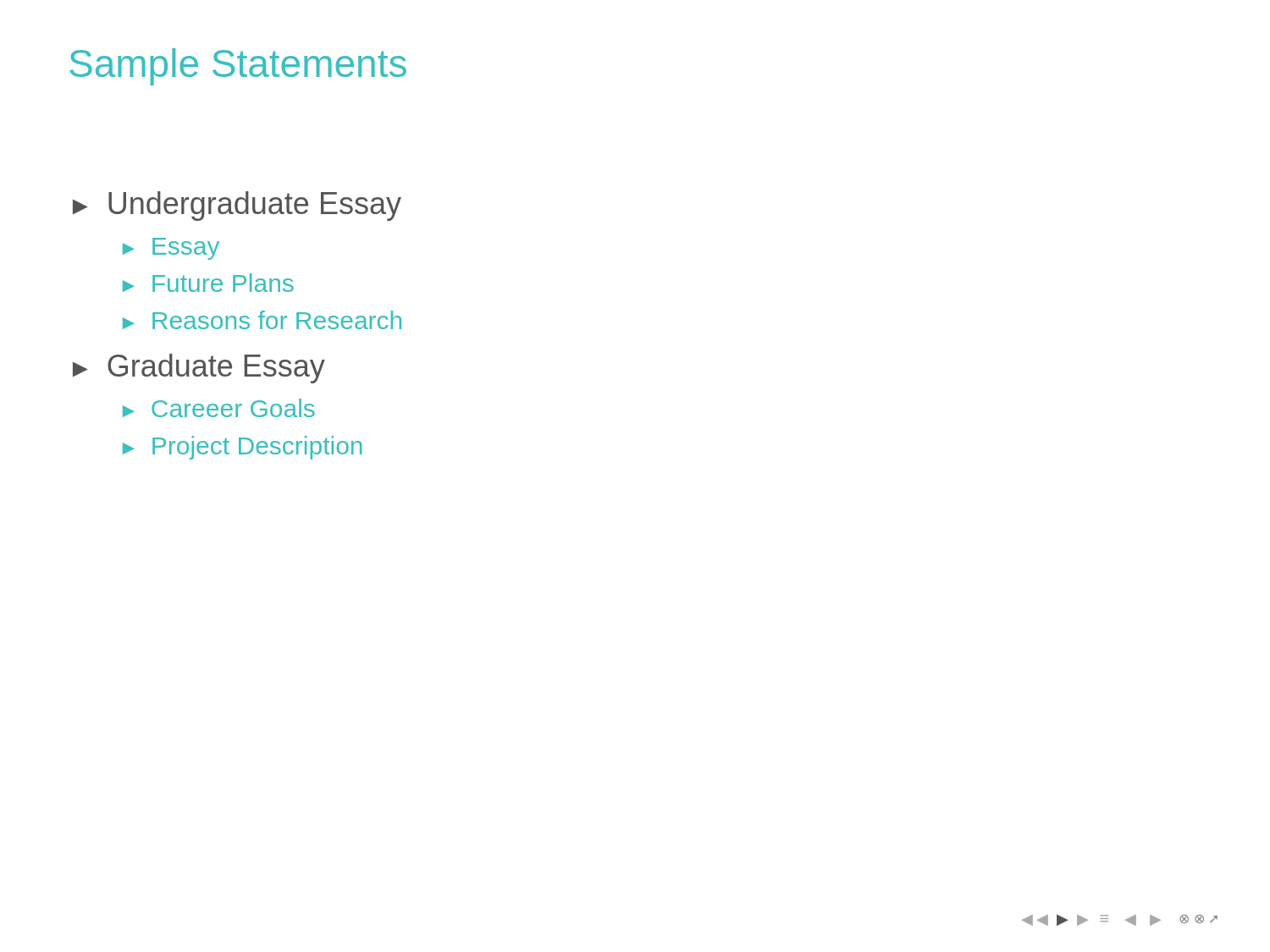Image resolution: width=1270 pixels, height=952 pixels.
Task: Click on the list item with the text "► Reasons for Research"
Action: [261, 321]
